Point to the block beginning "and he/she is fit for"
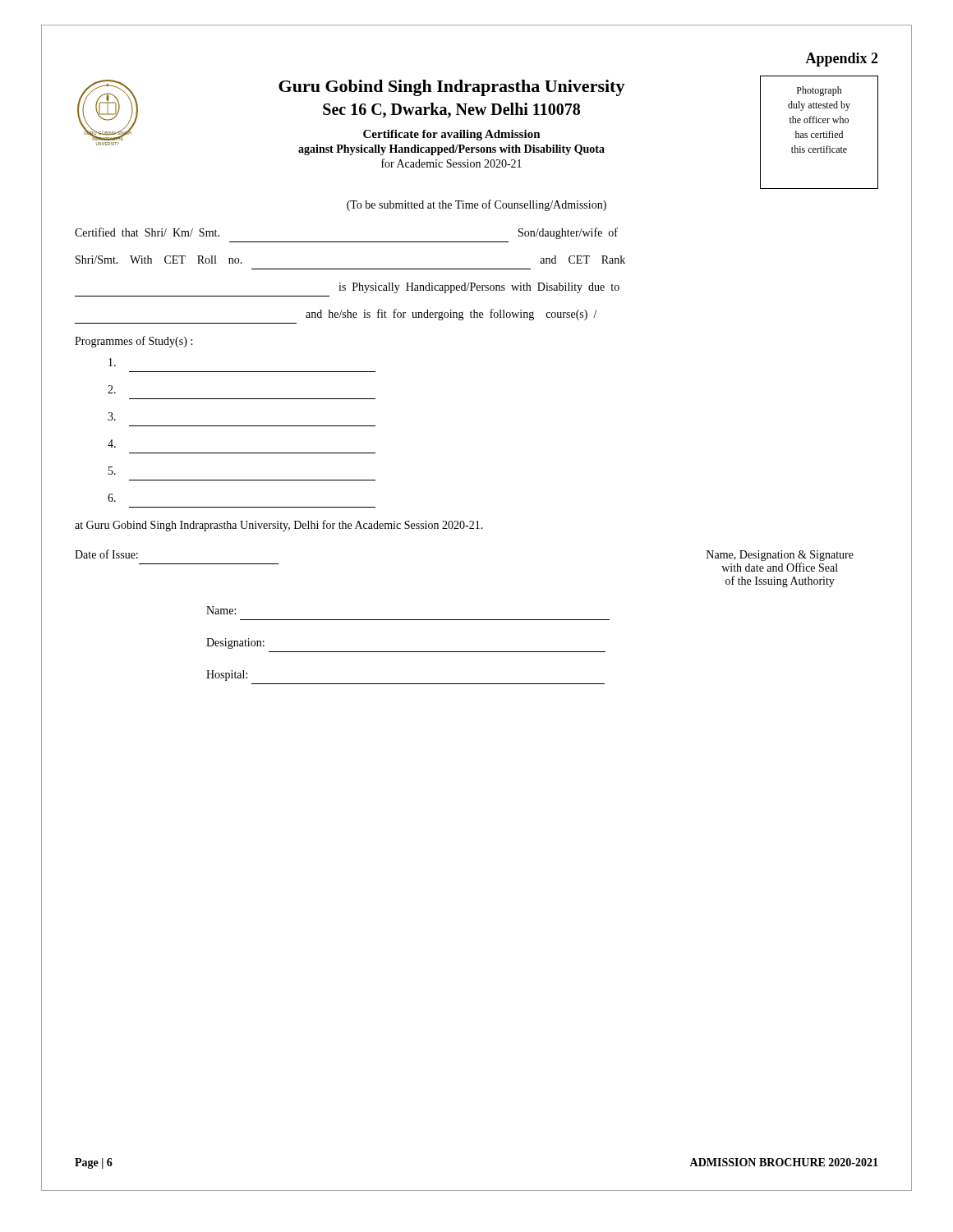The image size is (953, 1232). click(x=336, y=316)
